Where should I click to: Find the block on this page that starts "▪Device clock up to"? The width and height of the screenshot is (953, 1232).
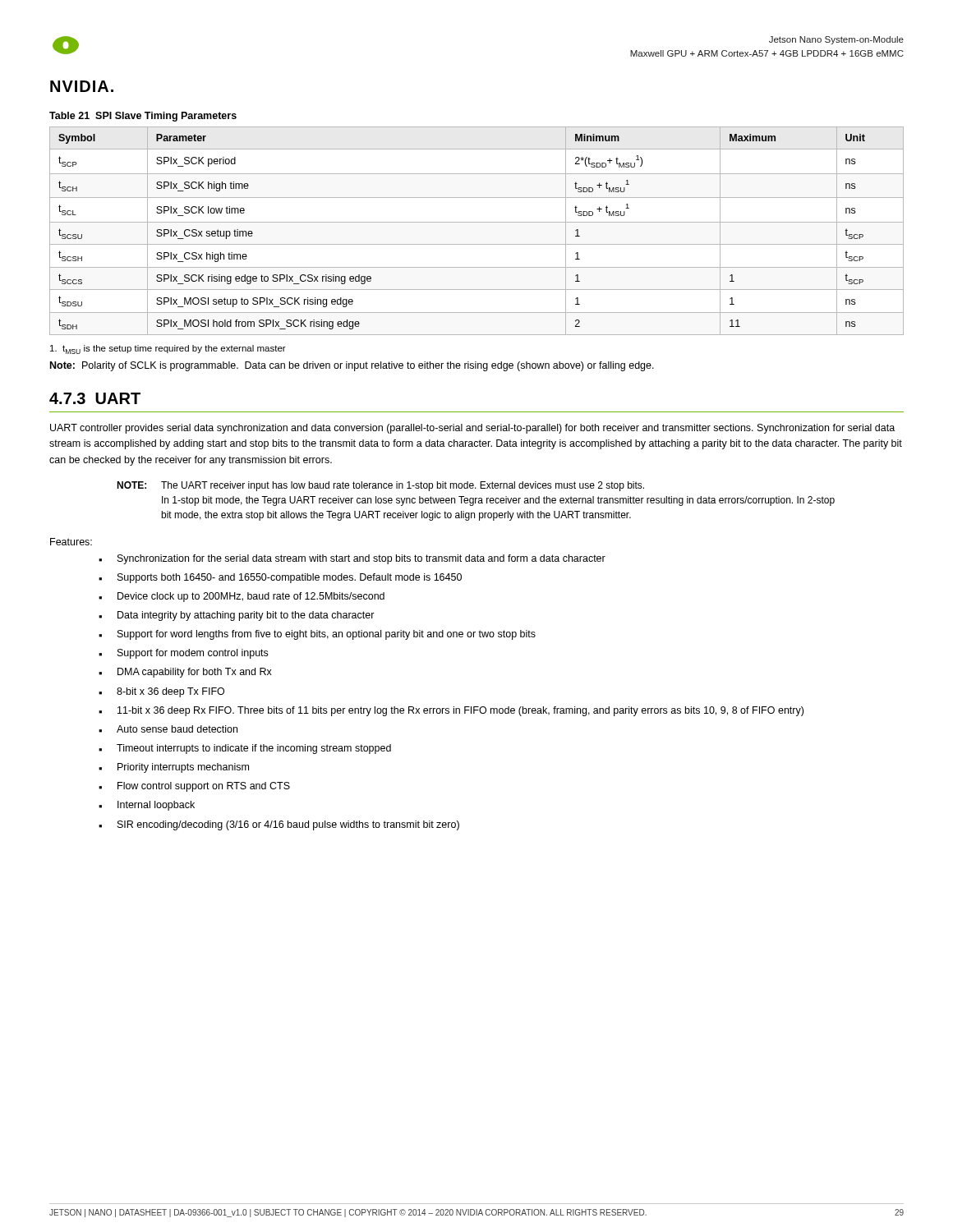[242, 597]
